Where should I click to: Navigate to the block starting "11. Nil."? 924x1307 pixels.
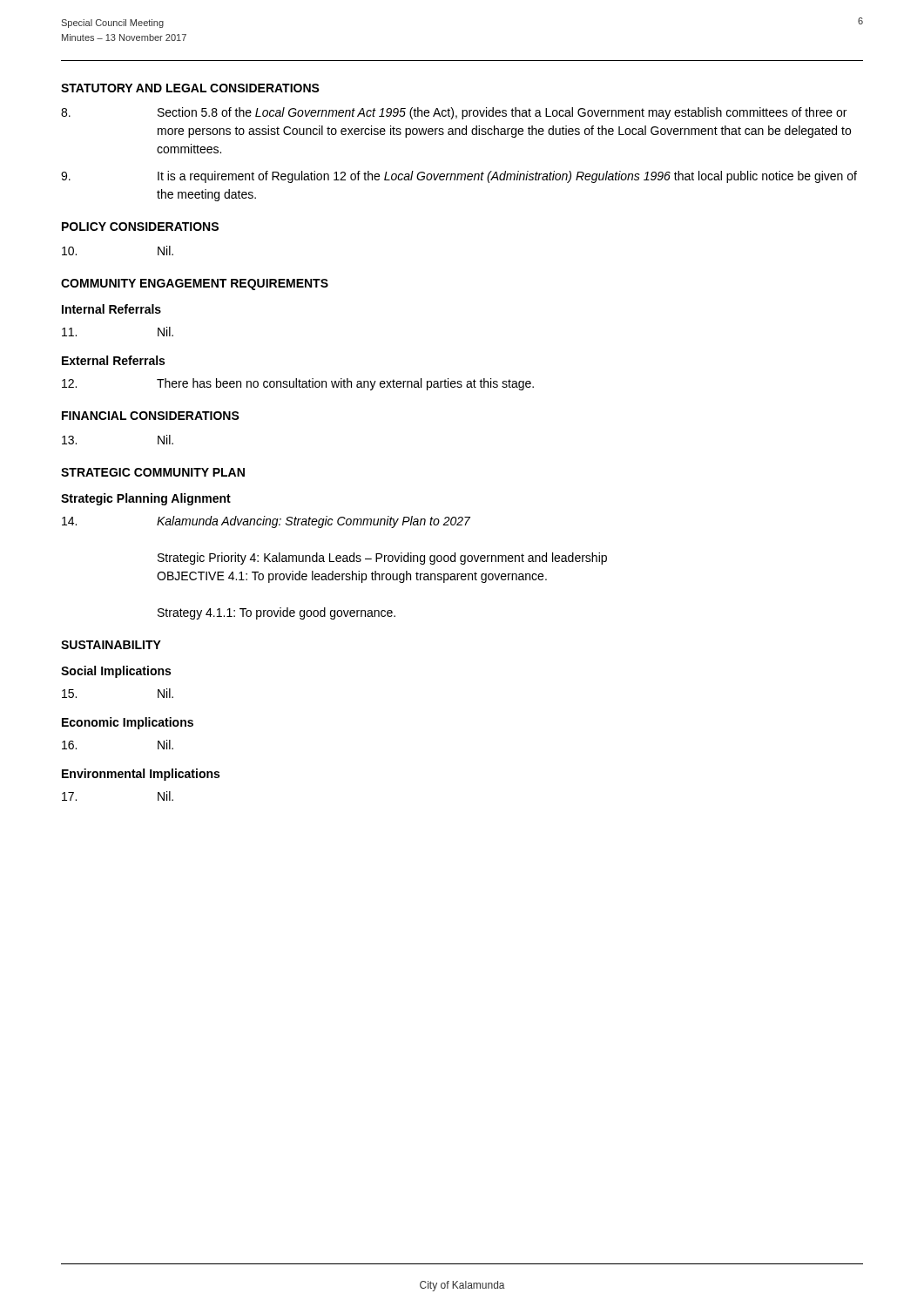pos(71,332)
